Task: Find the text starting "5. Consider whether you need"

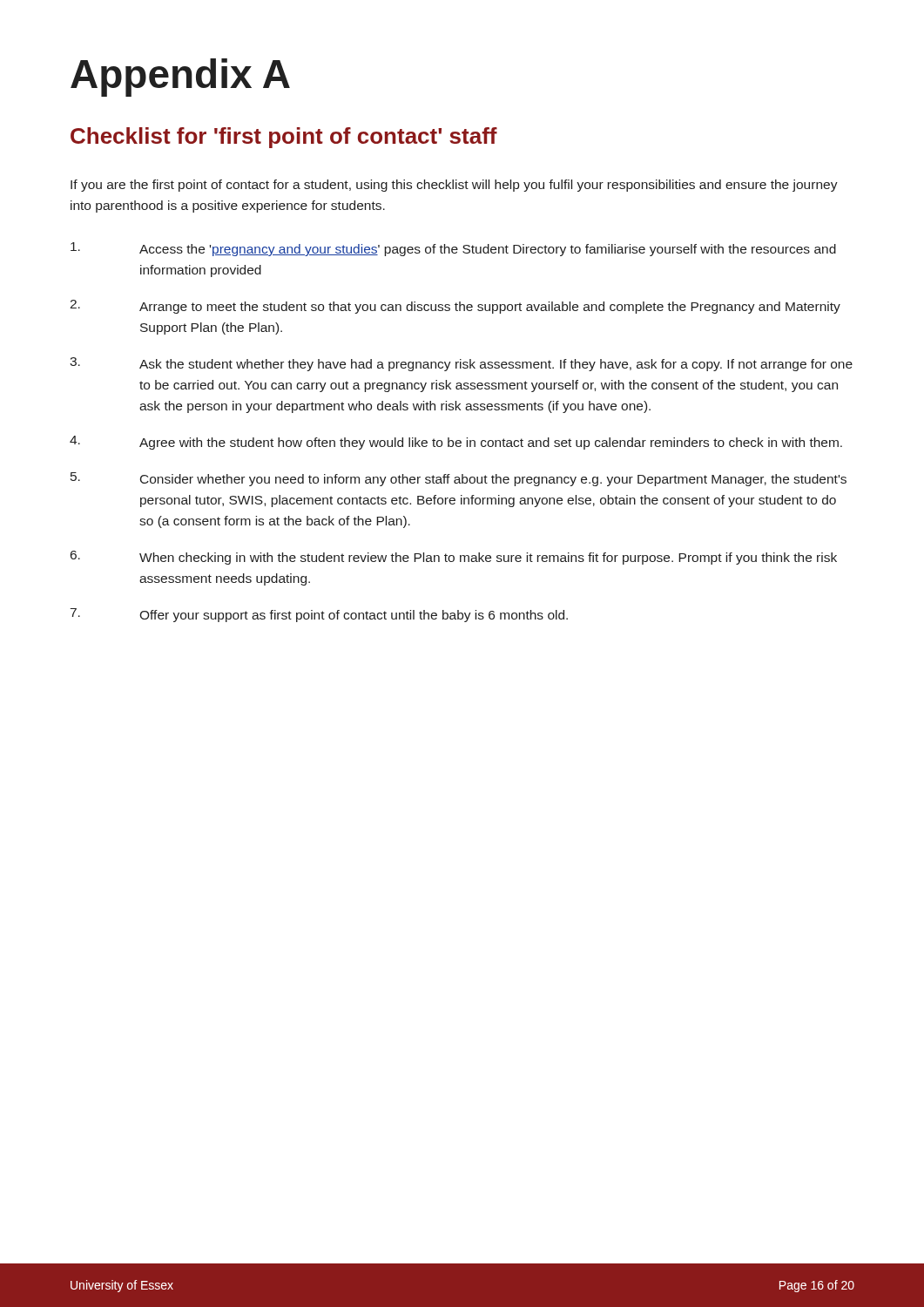Action: click(462, 500)
